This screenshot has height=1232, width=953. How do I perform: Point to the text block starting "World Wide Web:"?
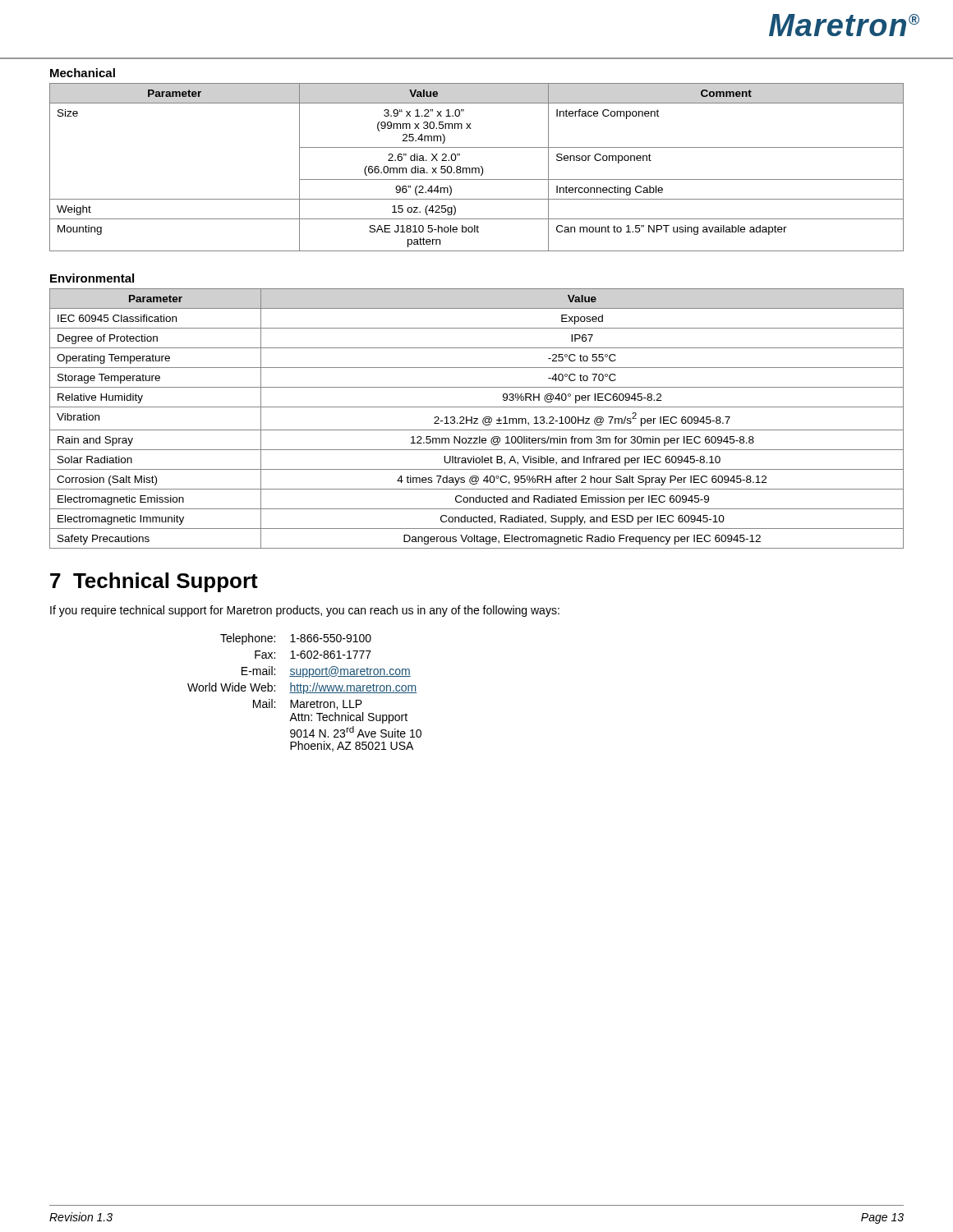point(232,687)
